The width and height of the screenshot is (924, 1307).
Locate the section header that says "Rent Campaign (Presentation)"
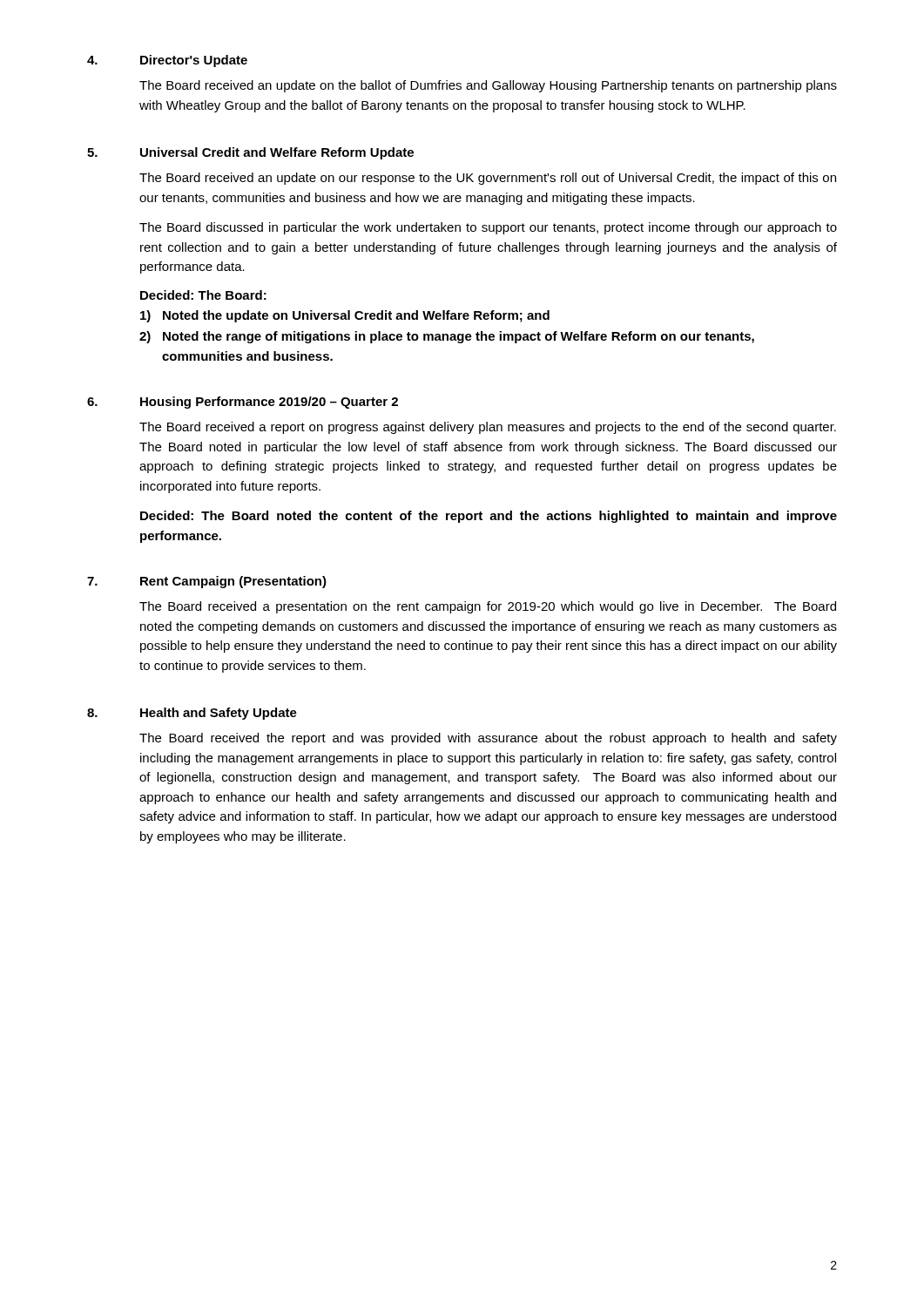point(233,581)
